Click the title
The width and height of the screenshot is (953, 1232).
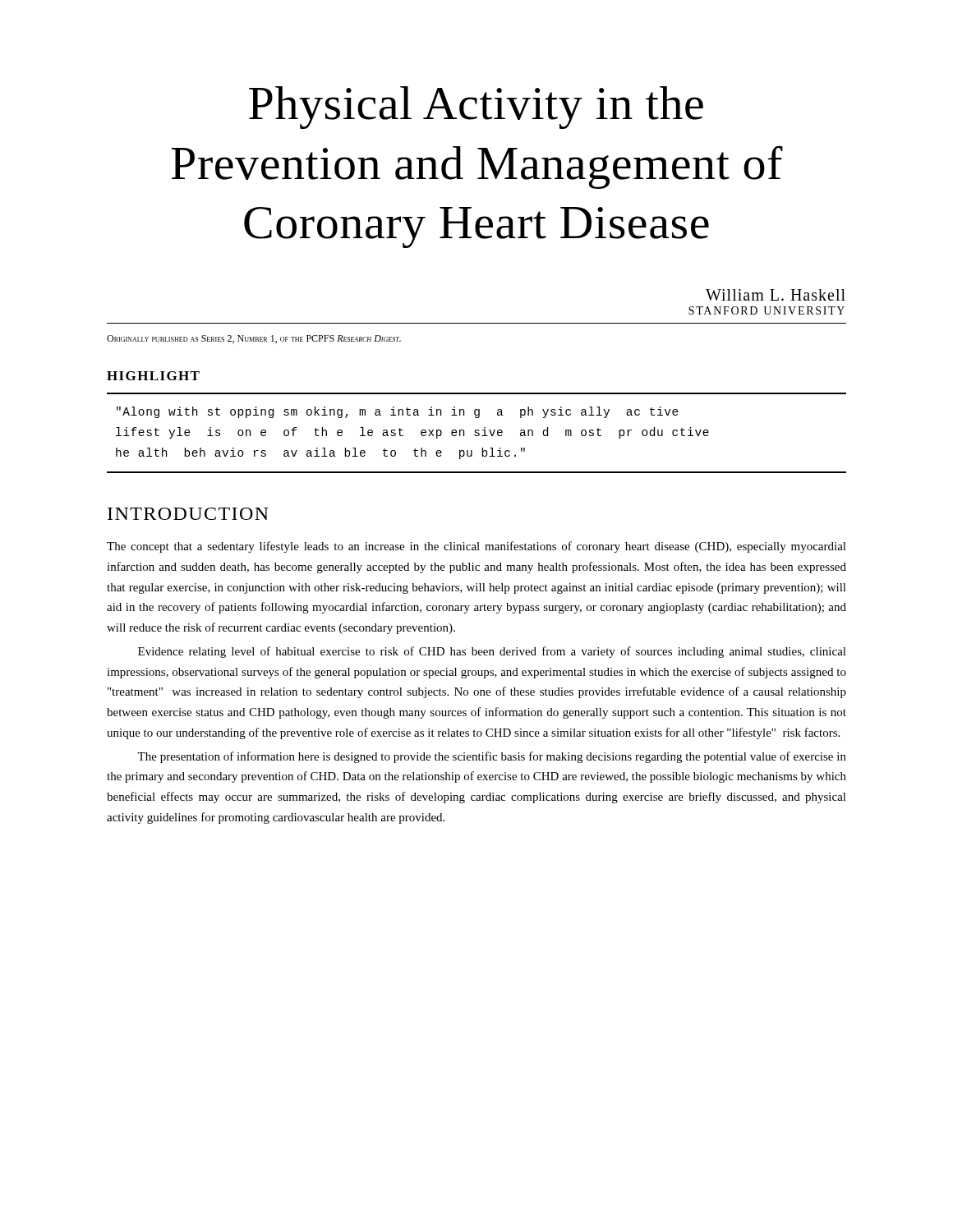point(476,163)
